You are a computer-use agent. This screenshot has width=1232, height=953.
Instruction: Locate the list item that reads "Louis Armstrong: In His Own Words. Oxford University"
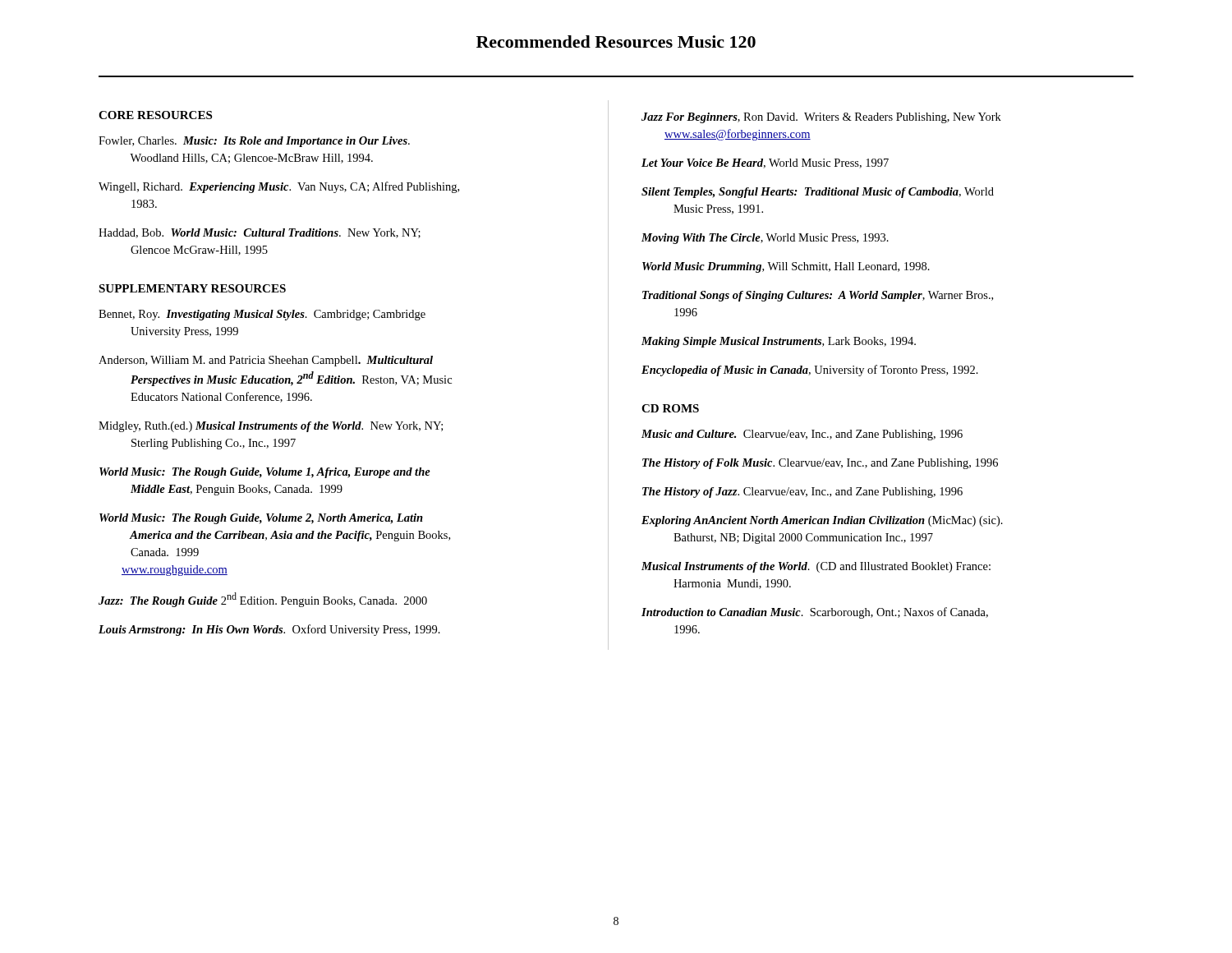pos(270,629)
